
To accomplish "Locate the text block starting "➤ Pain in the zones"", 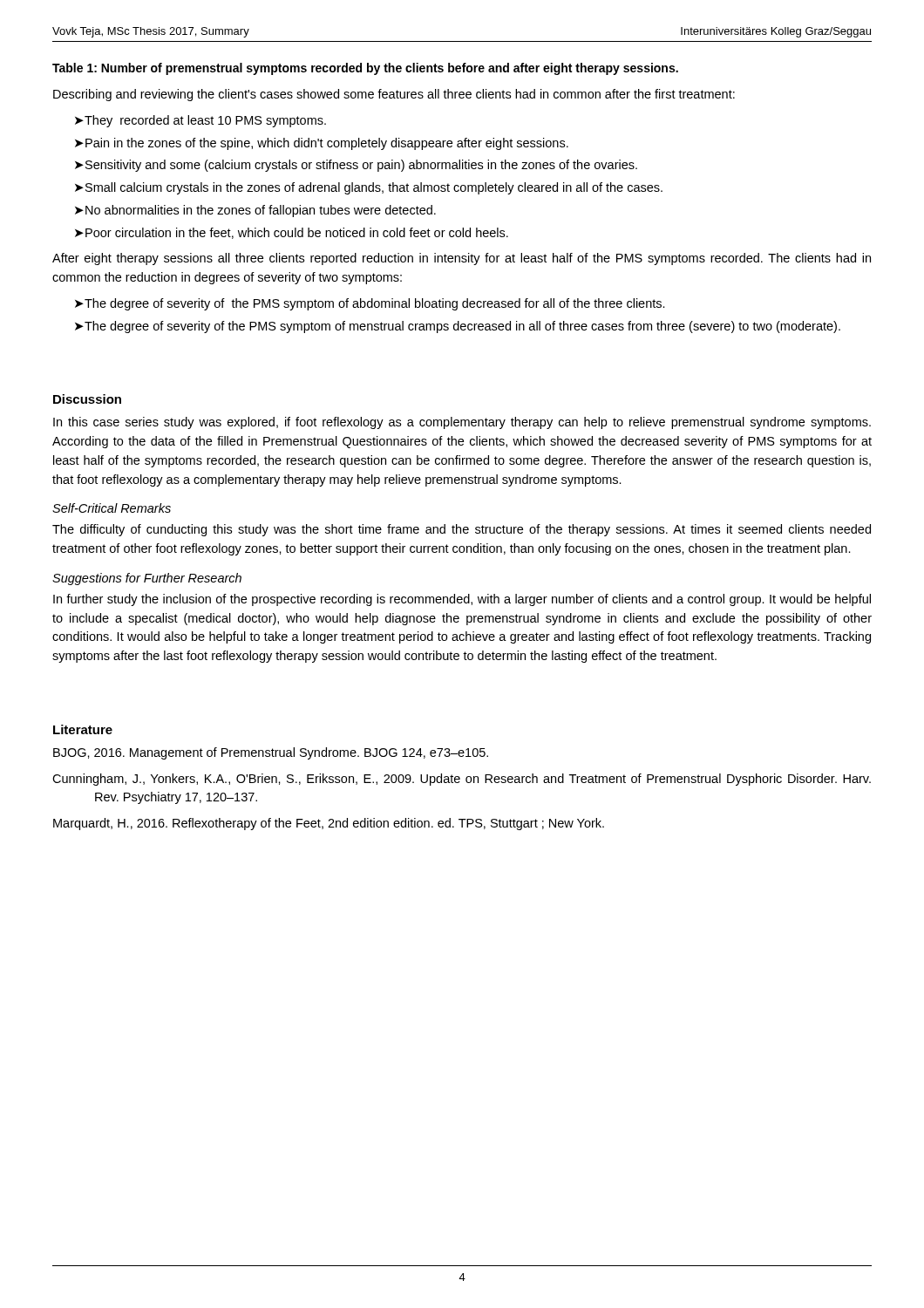I will 462,143.
